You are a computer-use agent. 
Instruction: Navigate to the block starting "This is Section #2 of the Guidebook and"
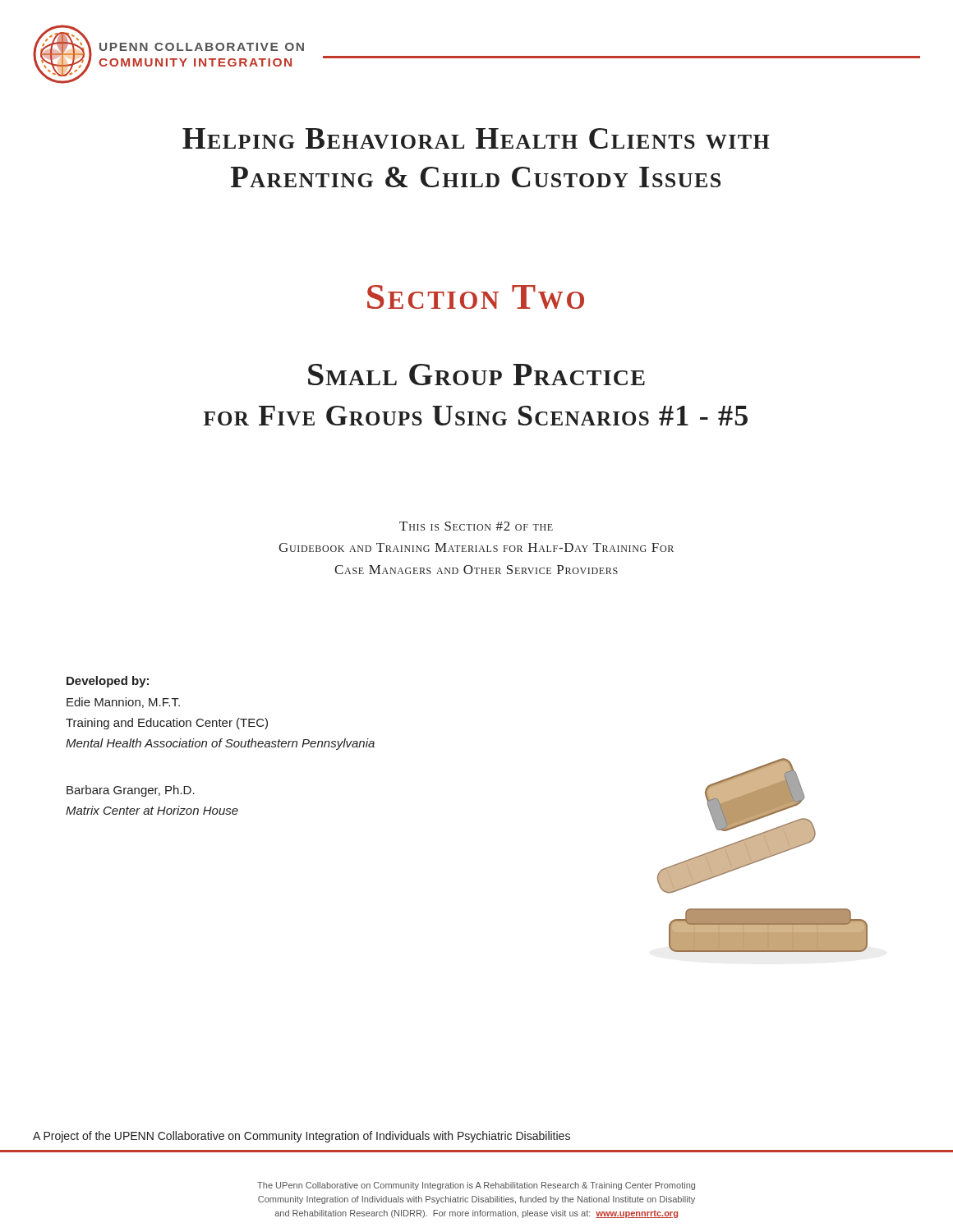[x=476, y=548]
